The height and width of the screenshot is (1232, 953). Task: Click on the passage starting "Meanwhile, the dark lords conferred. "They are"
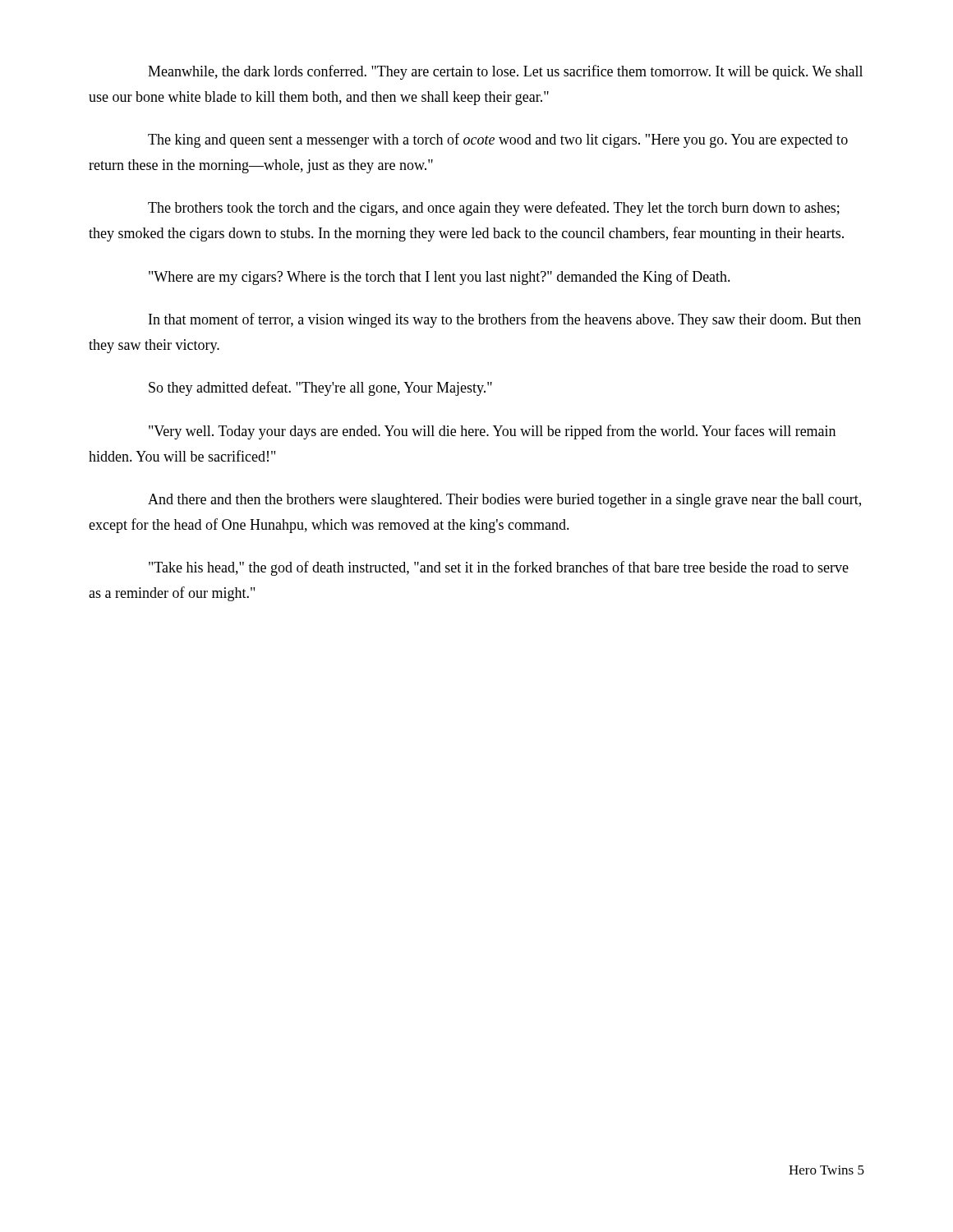coord(476,84)
